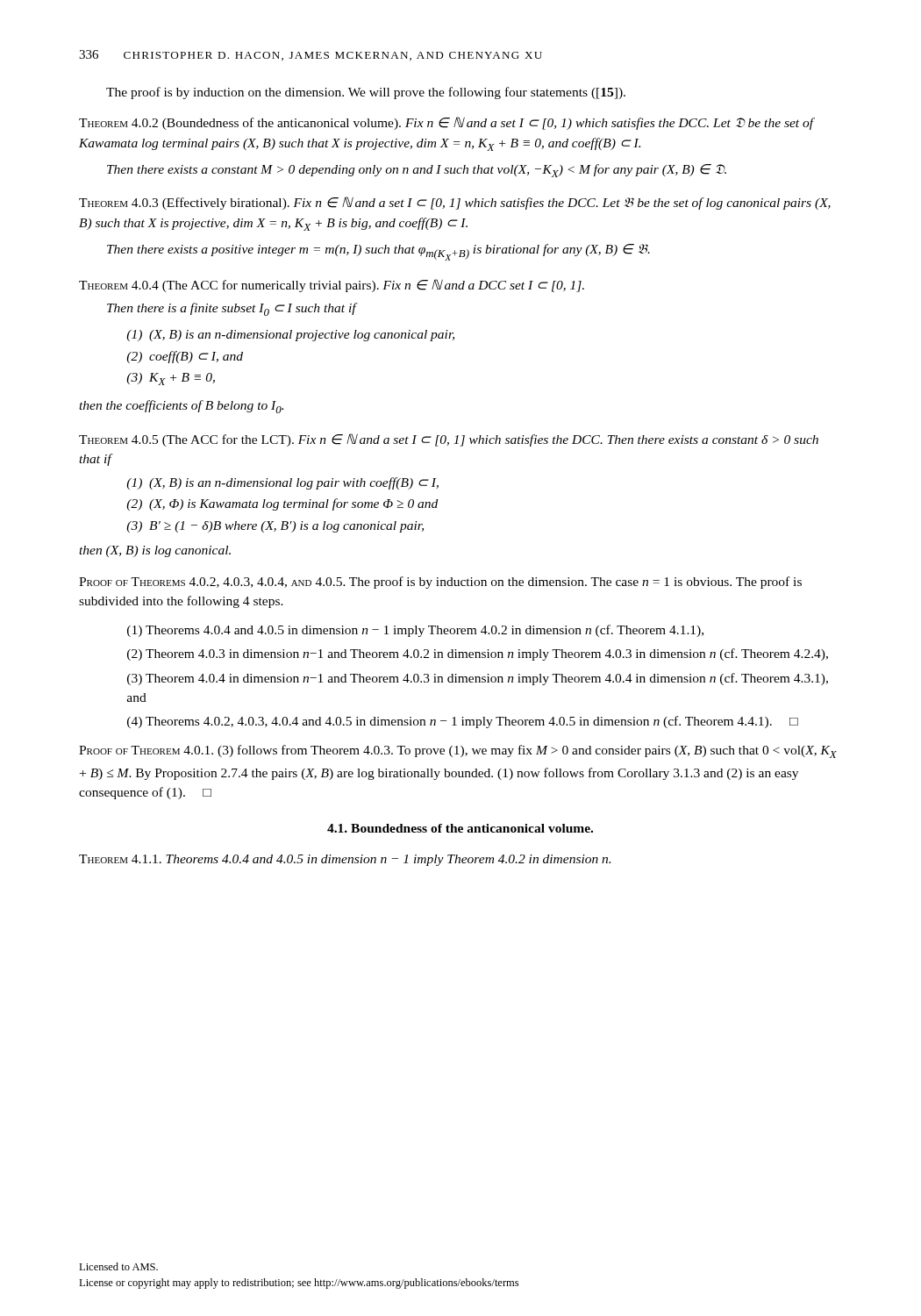
Task: Locate the block of text that opens with "(1) Theorems 4.0.4 and 4.0.5"
Action: click(415, 629)
